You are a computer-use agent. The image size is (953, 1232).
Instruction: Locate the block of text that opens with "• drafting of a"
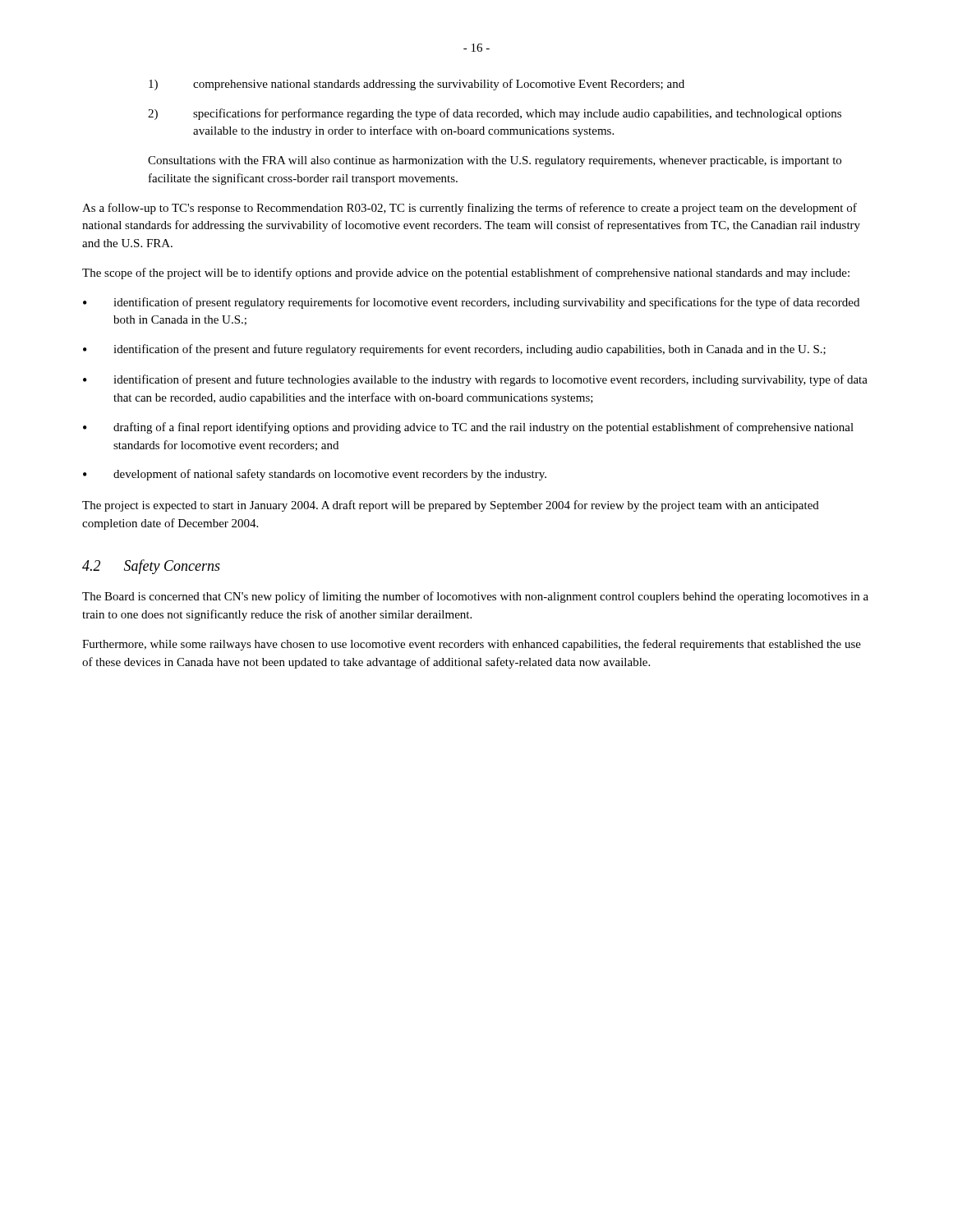click(x=476, y=437)
